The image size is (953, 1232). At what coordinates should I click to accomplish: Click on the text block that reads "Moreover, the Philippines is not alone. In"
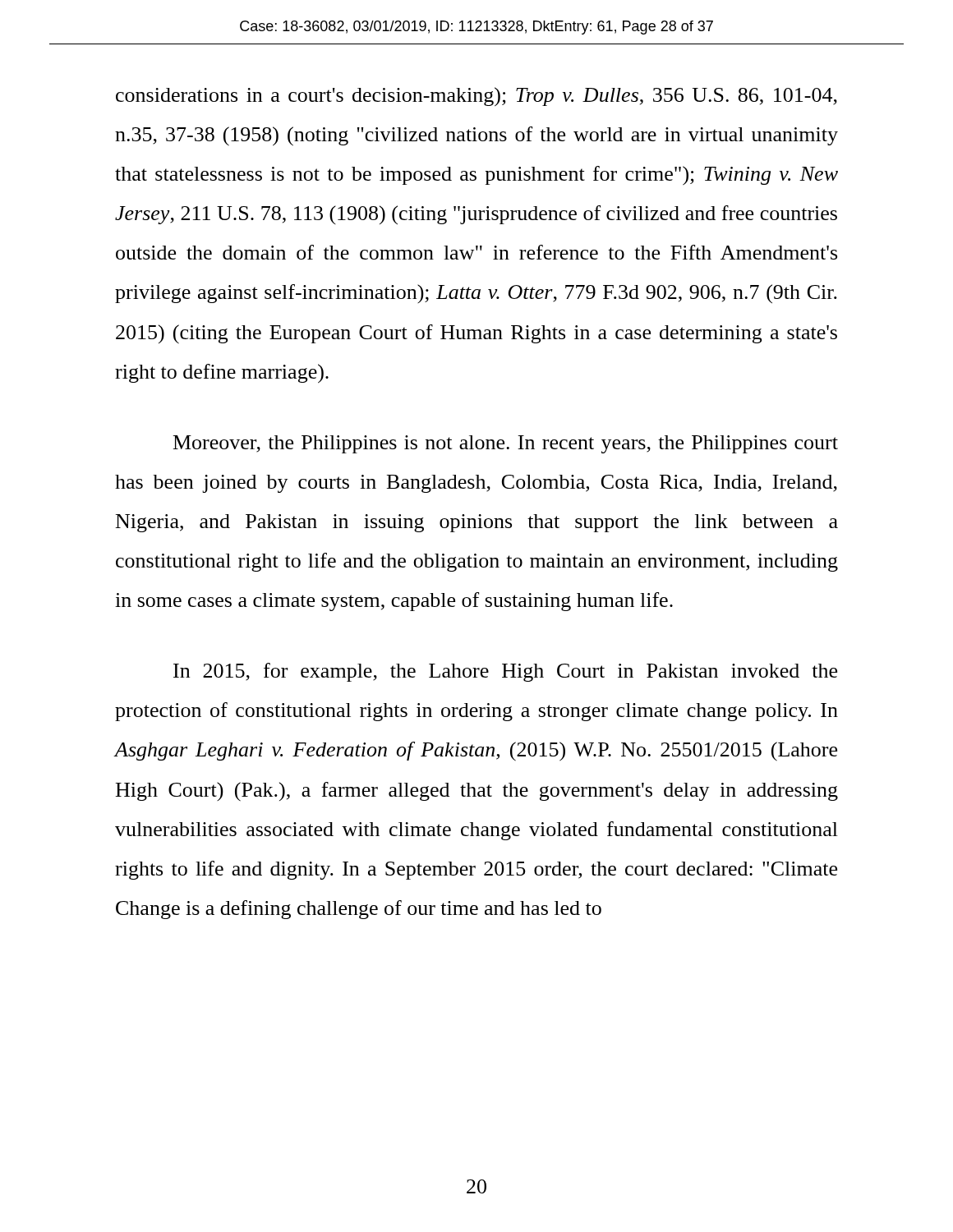click(476, 521)
